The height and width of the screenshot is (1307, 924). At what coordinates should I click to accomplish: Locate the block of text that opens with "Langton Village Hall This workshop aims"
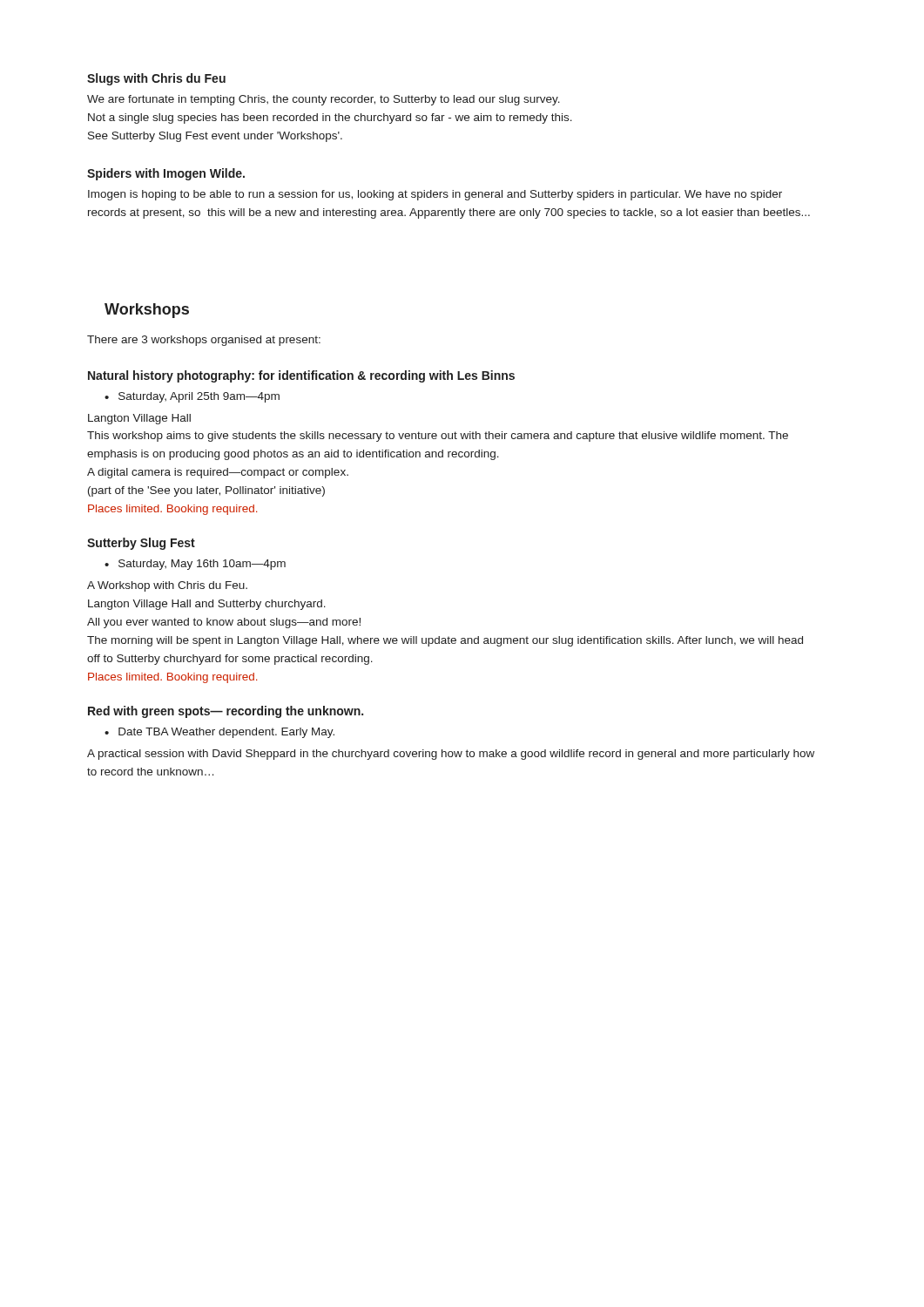click(438, 463)
